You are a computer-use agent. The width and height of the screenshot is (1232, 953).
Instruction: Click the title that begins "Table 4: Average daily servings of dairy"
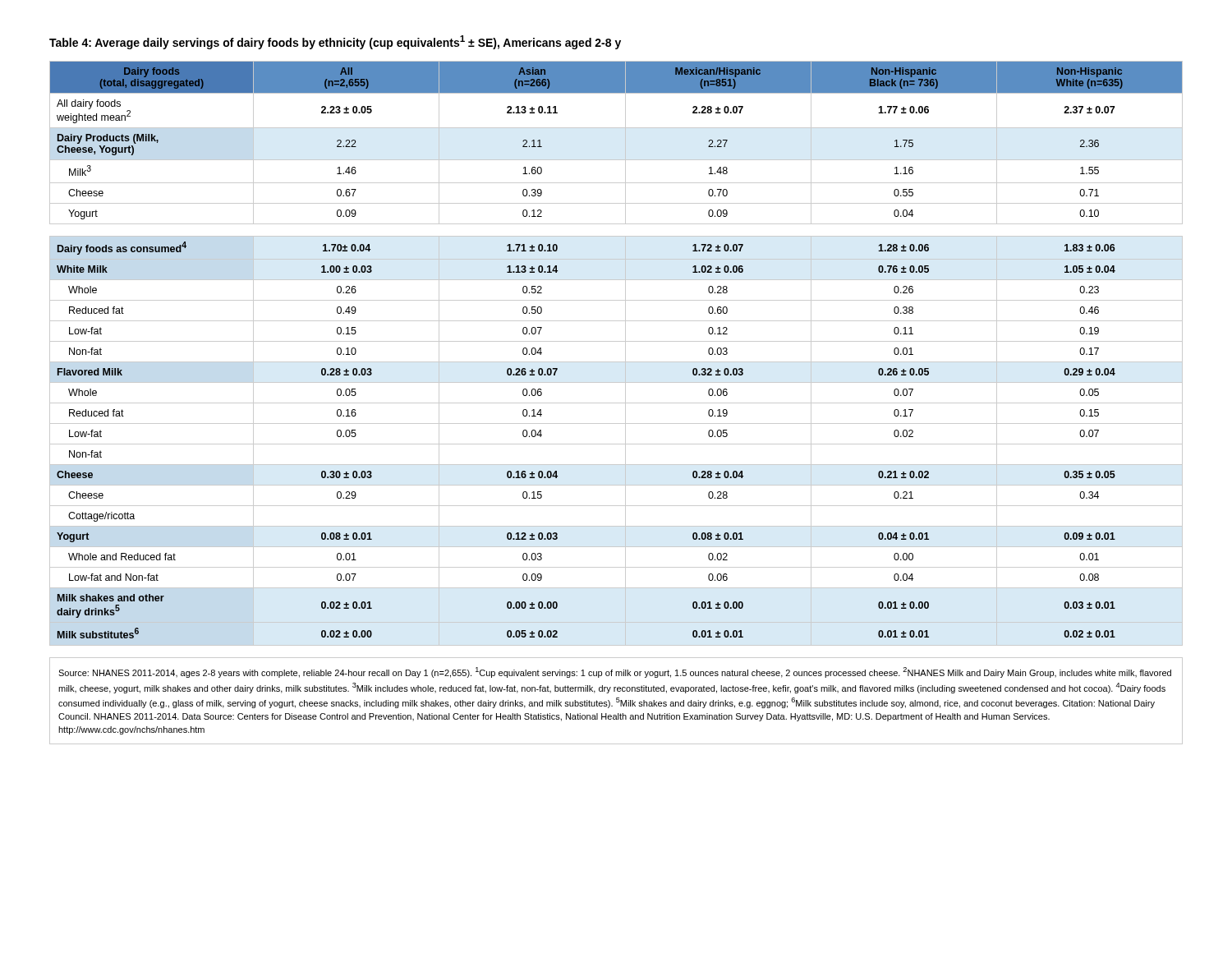335,41
